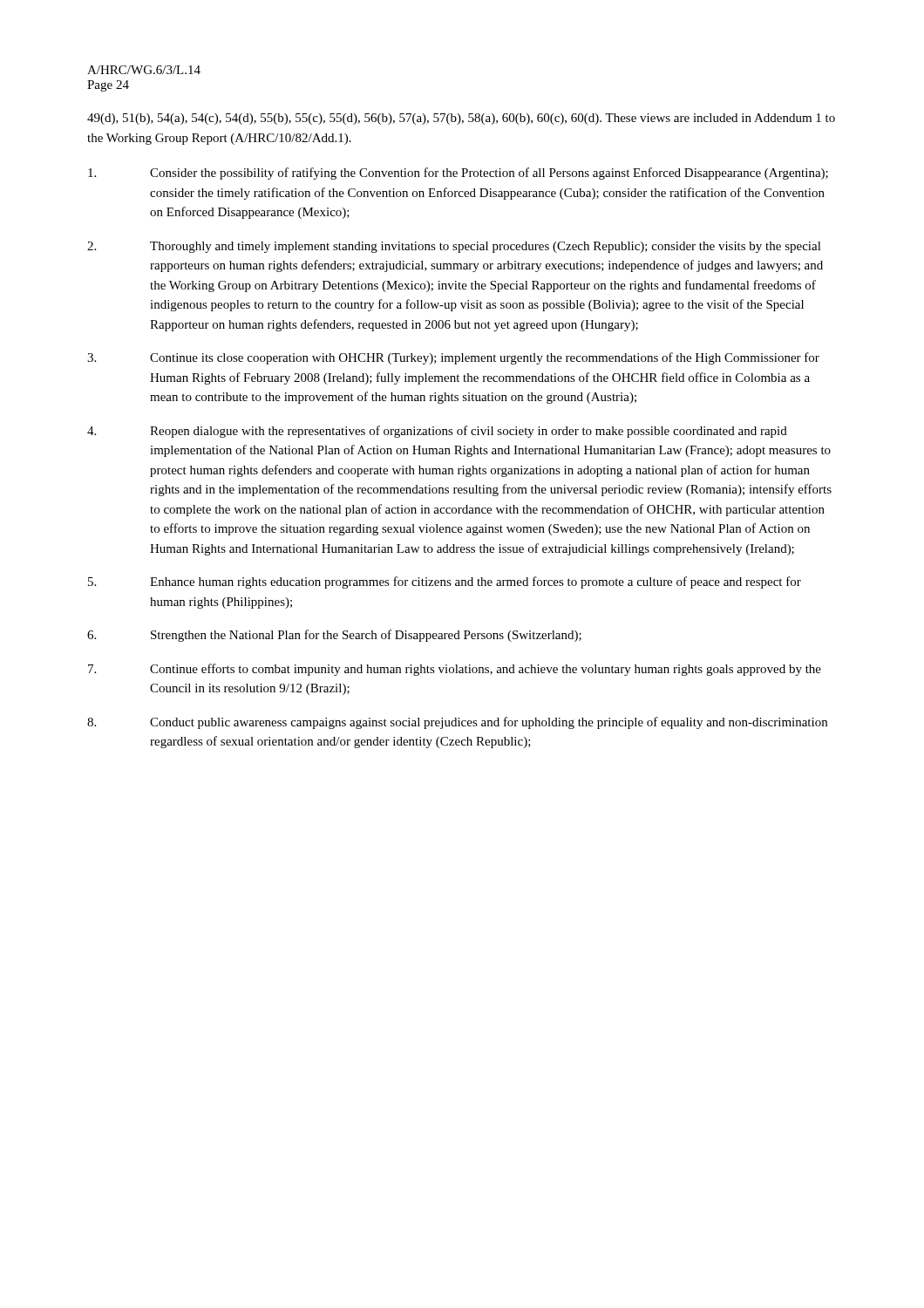Click on the block starting "7. Continue efforts to combat impunity and human"
Viewport: 924px width, 1308px height.
click(462, 678)
